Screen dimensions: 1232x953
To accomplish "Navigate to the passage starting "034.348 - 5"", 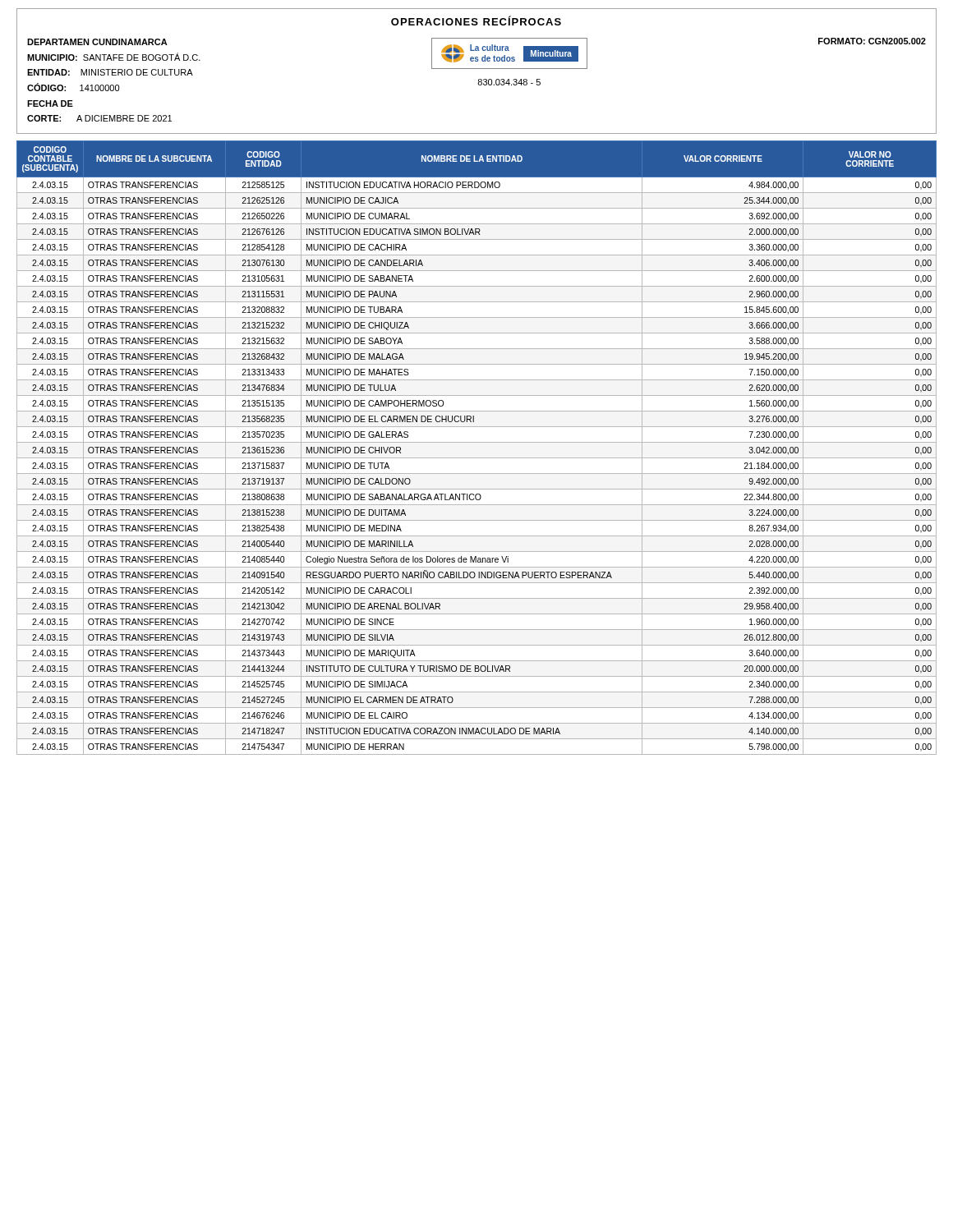I will (x=509, y=82).
